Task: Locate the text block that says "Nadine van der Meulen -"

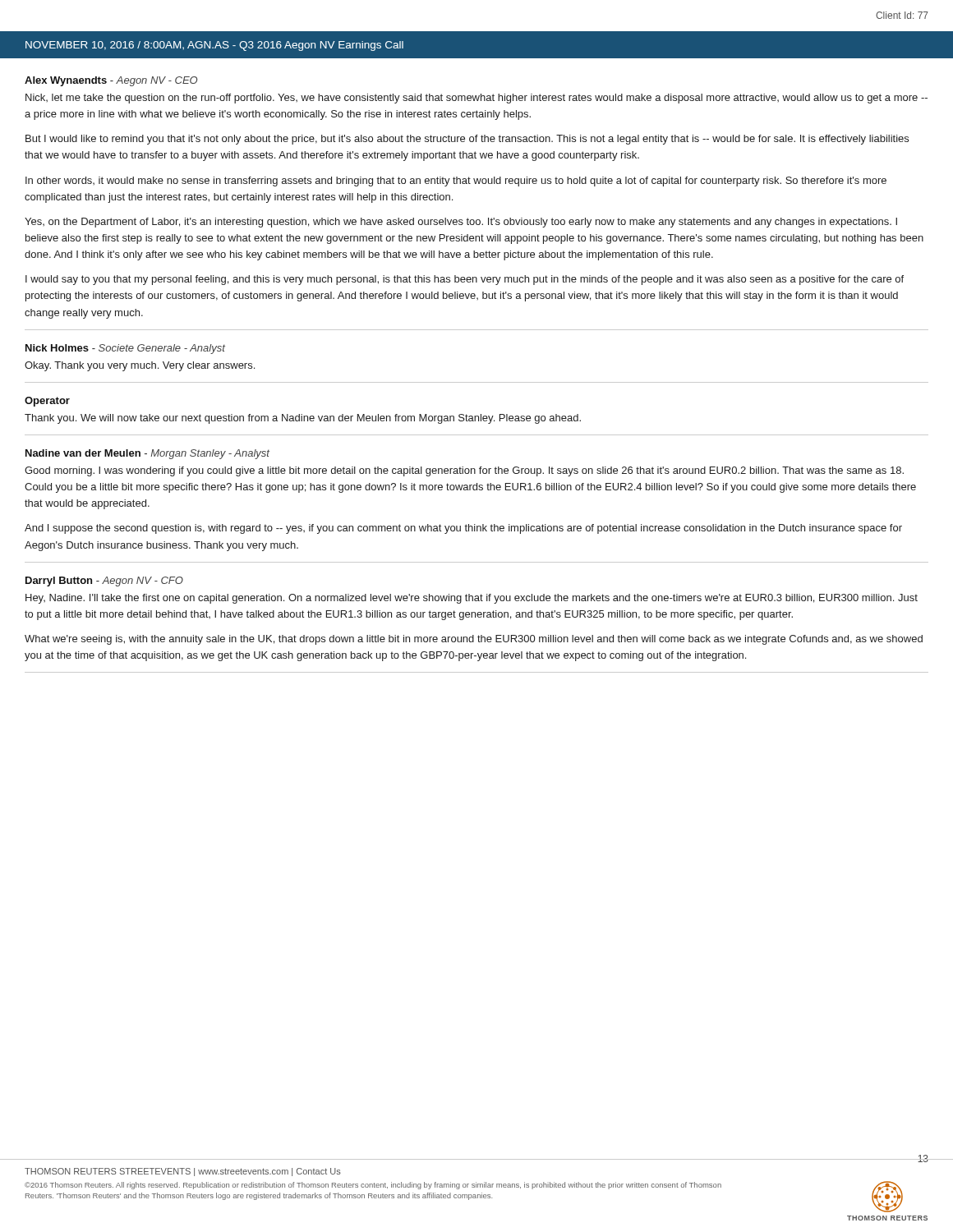Action: point(476,500)
